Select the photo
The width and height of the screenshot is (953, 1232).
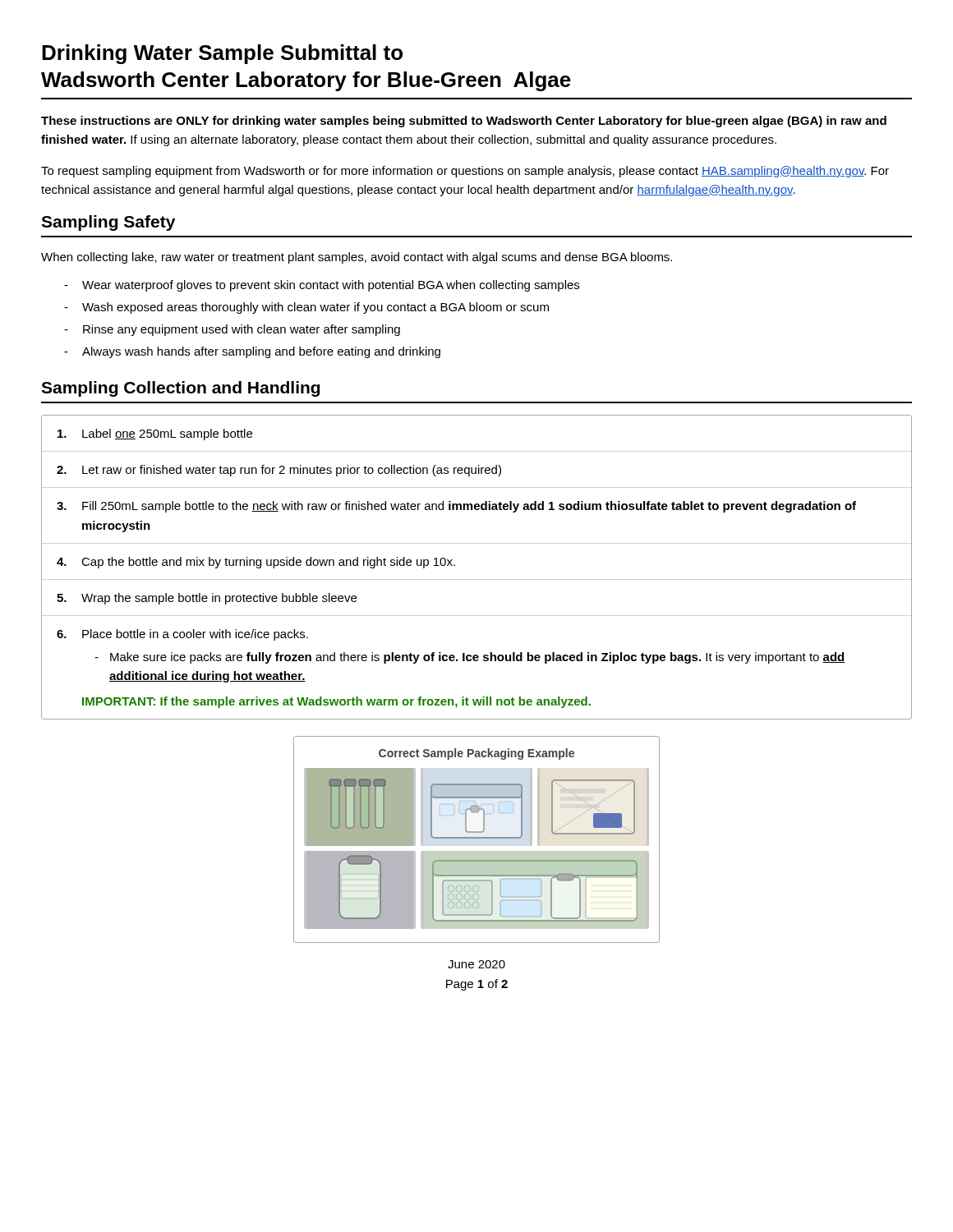pos(476,840)
